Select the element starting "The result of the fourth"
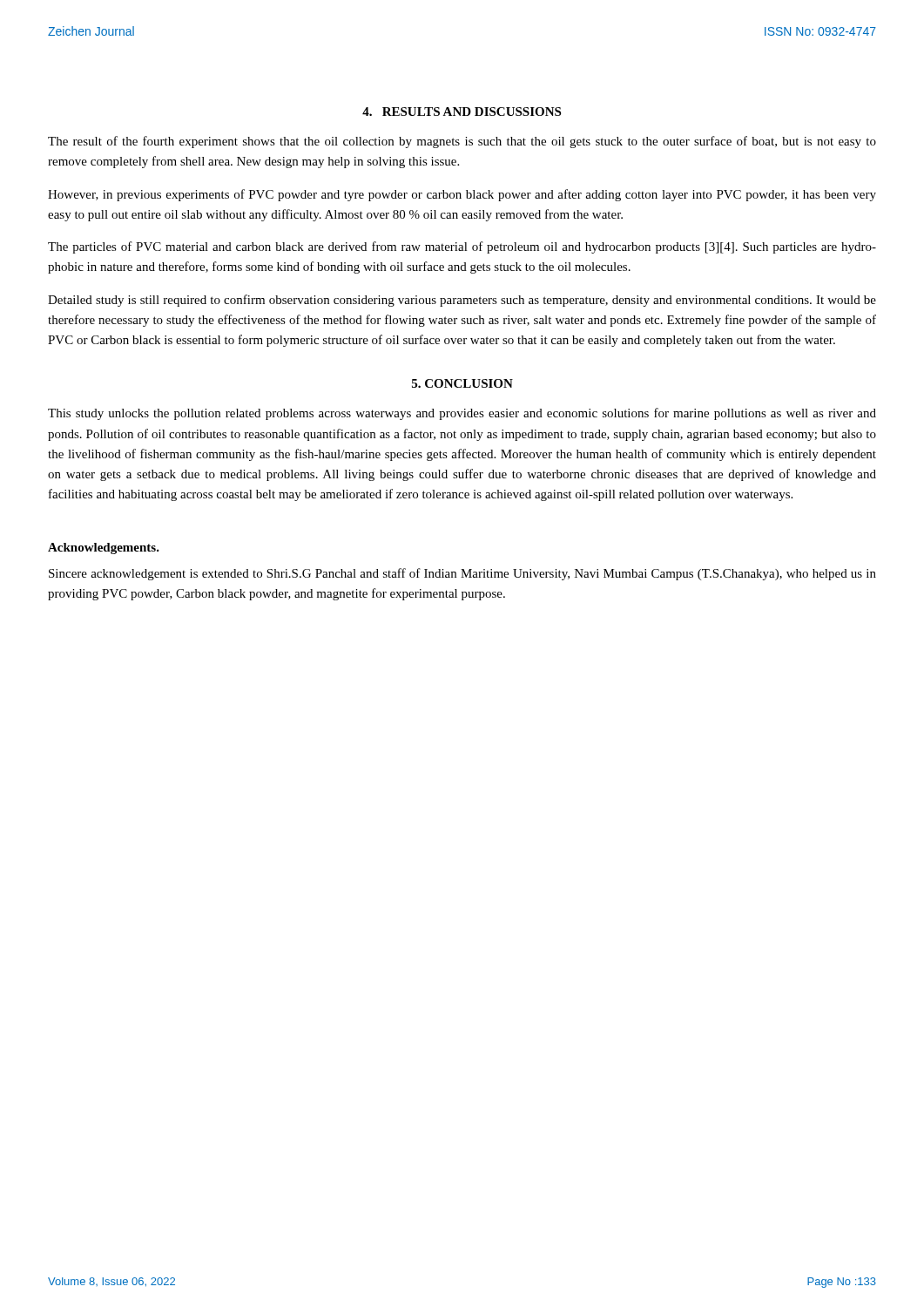This screenshot has width=924, height=1307. [462, 151]
